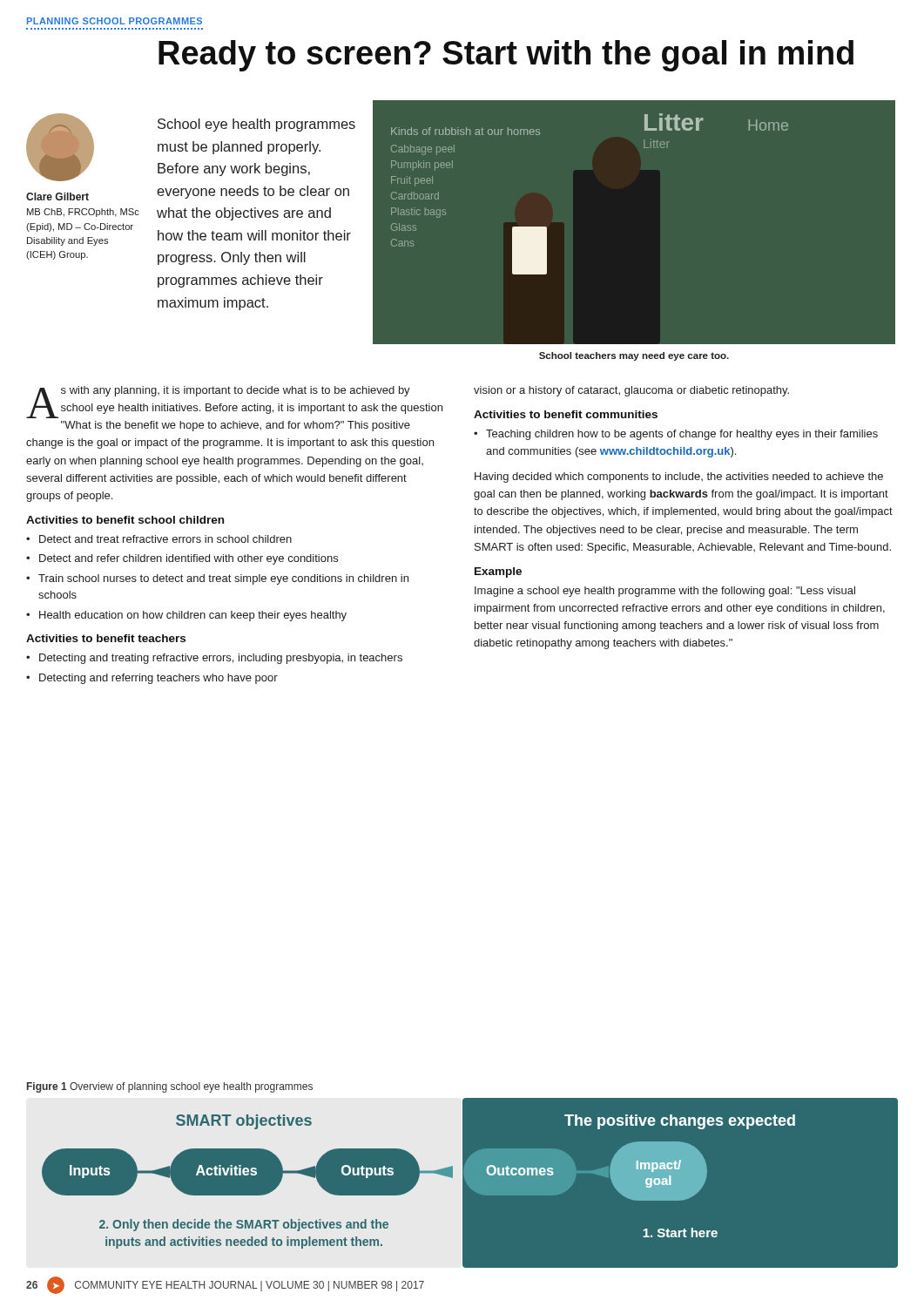Find the text starting "Detect and treat refractive errors"
This screenshot has height=1307, width=924.
point(165,539)
